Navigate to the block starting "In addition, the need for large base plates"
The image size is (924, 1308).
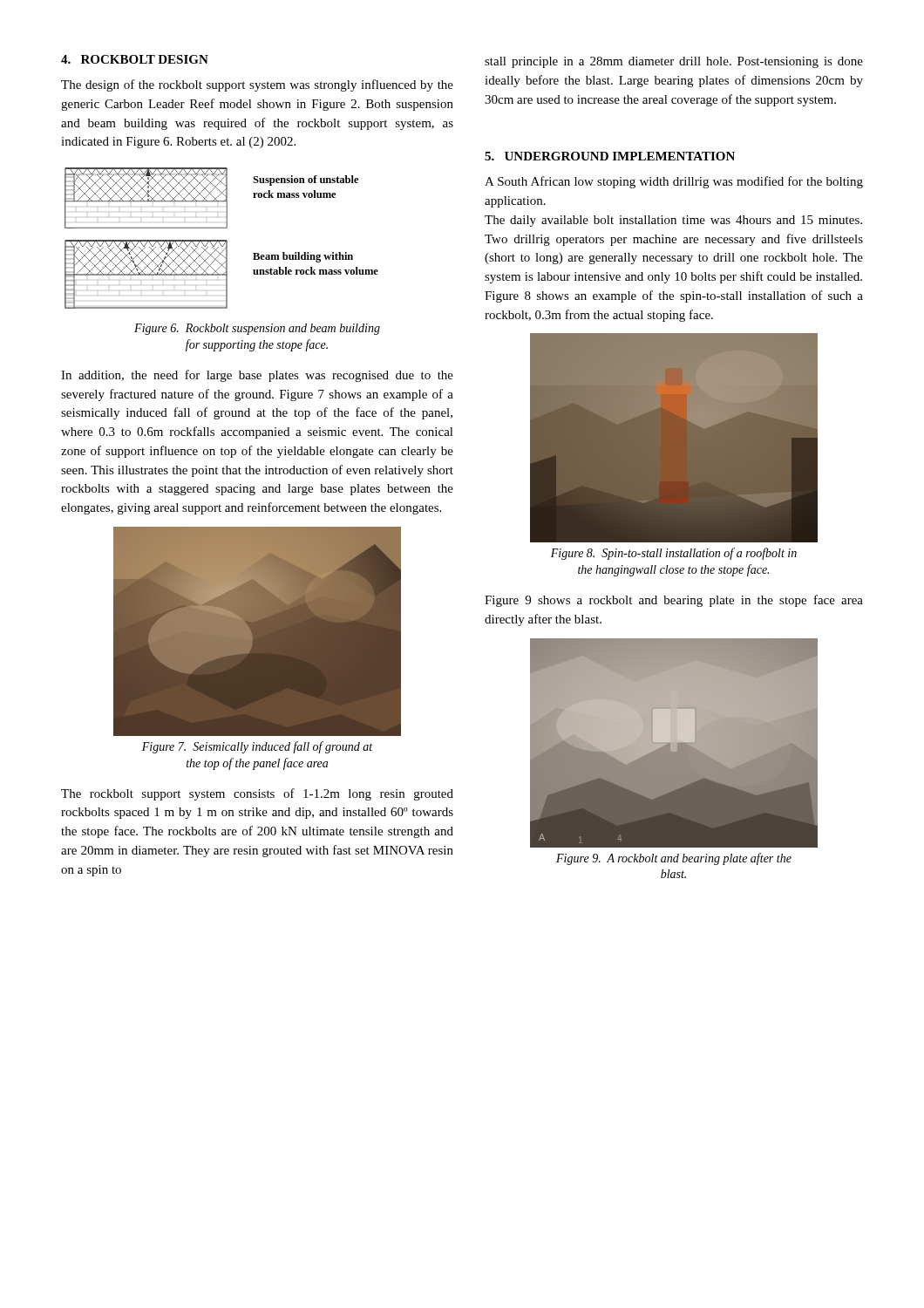(257, 442)
